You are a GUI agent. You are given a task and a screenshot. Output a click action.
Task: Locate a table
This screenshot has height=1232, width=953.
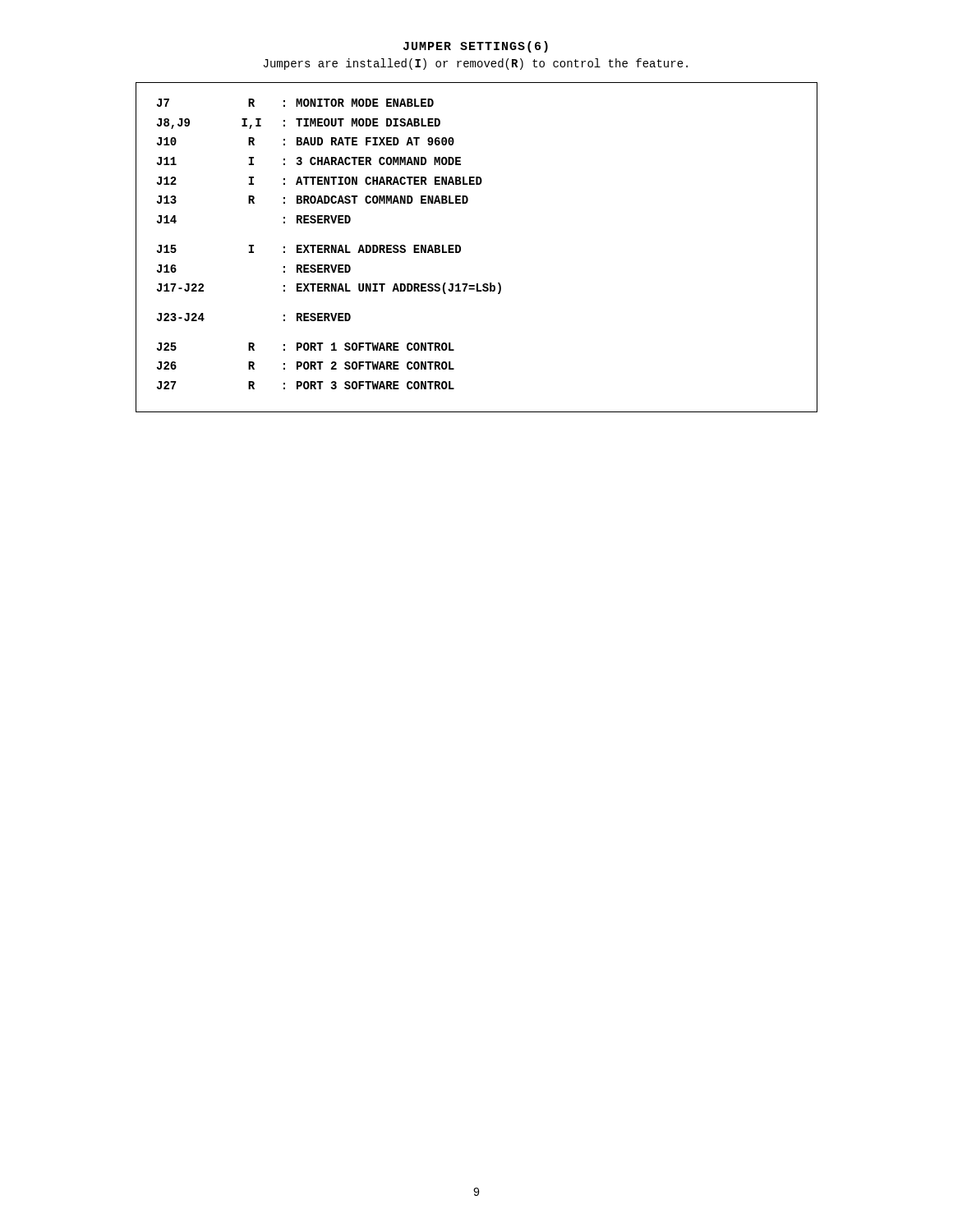pos(476,247)
